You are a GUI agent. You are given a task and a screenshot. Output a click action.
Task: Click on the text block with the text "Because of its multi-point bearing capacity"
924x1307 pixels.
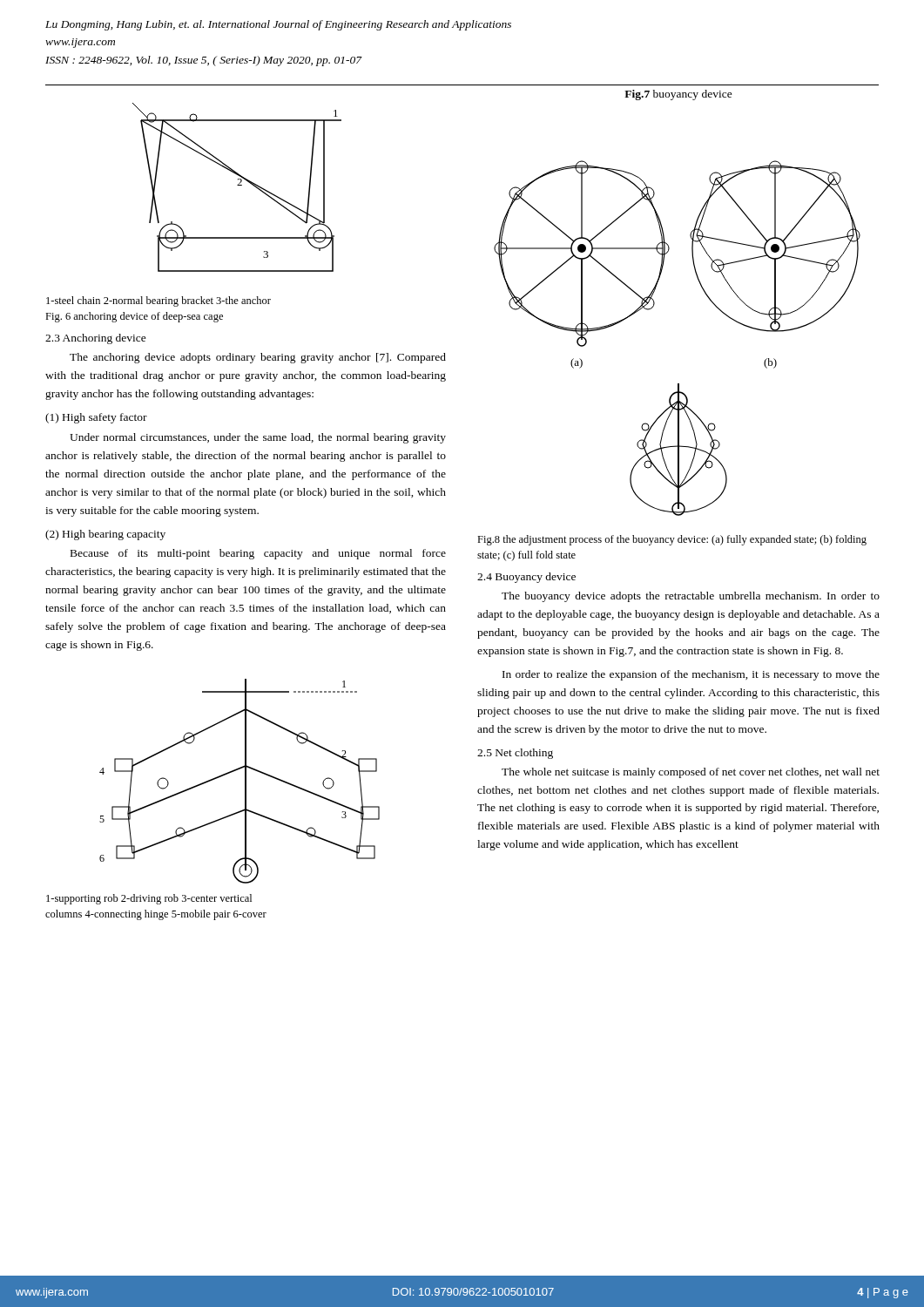click(x=246, y=599)
